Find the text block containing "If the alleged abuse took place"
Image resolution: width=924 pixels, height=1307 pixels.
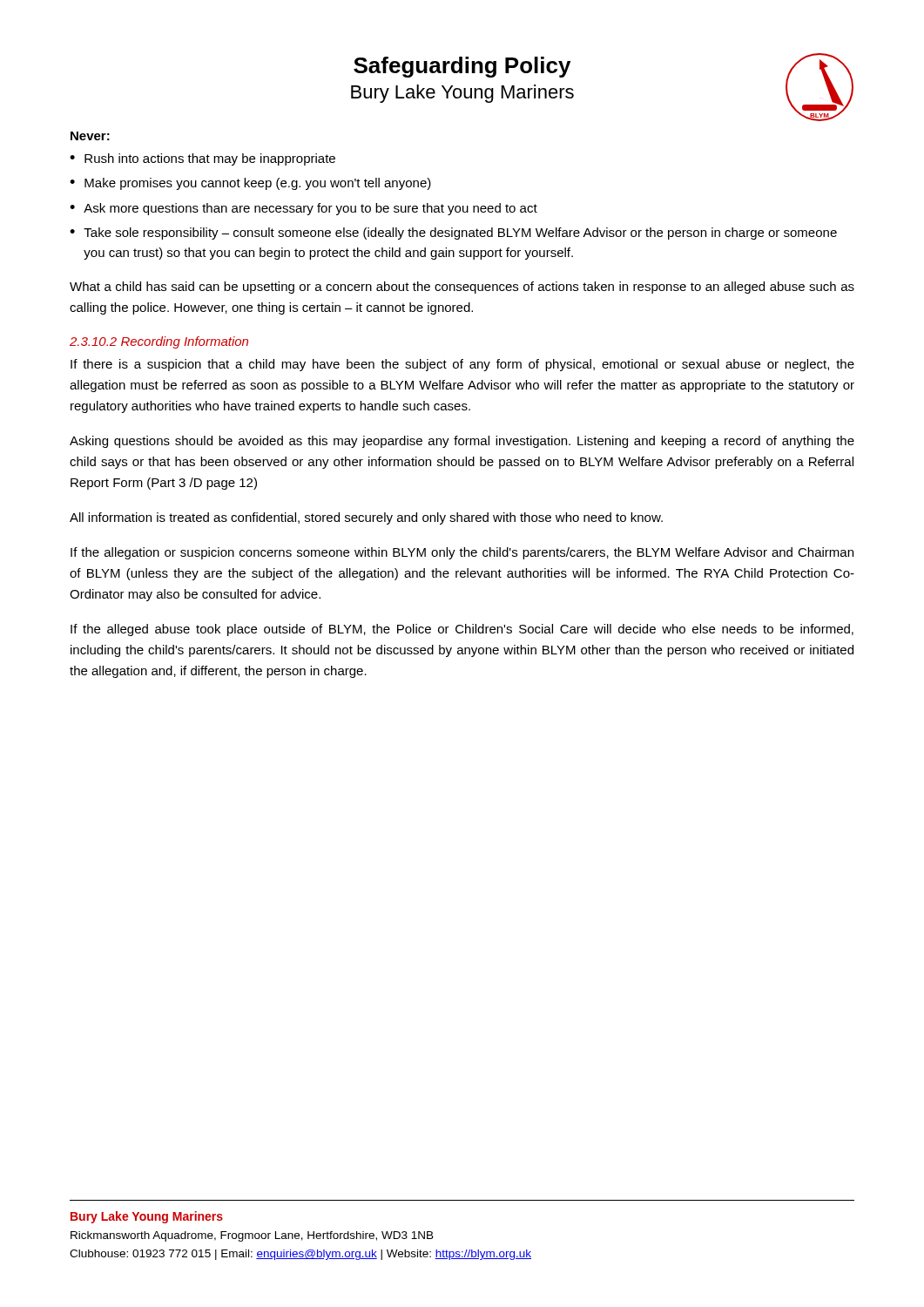pos(462,650)
